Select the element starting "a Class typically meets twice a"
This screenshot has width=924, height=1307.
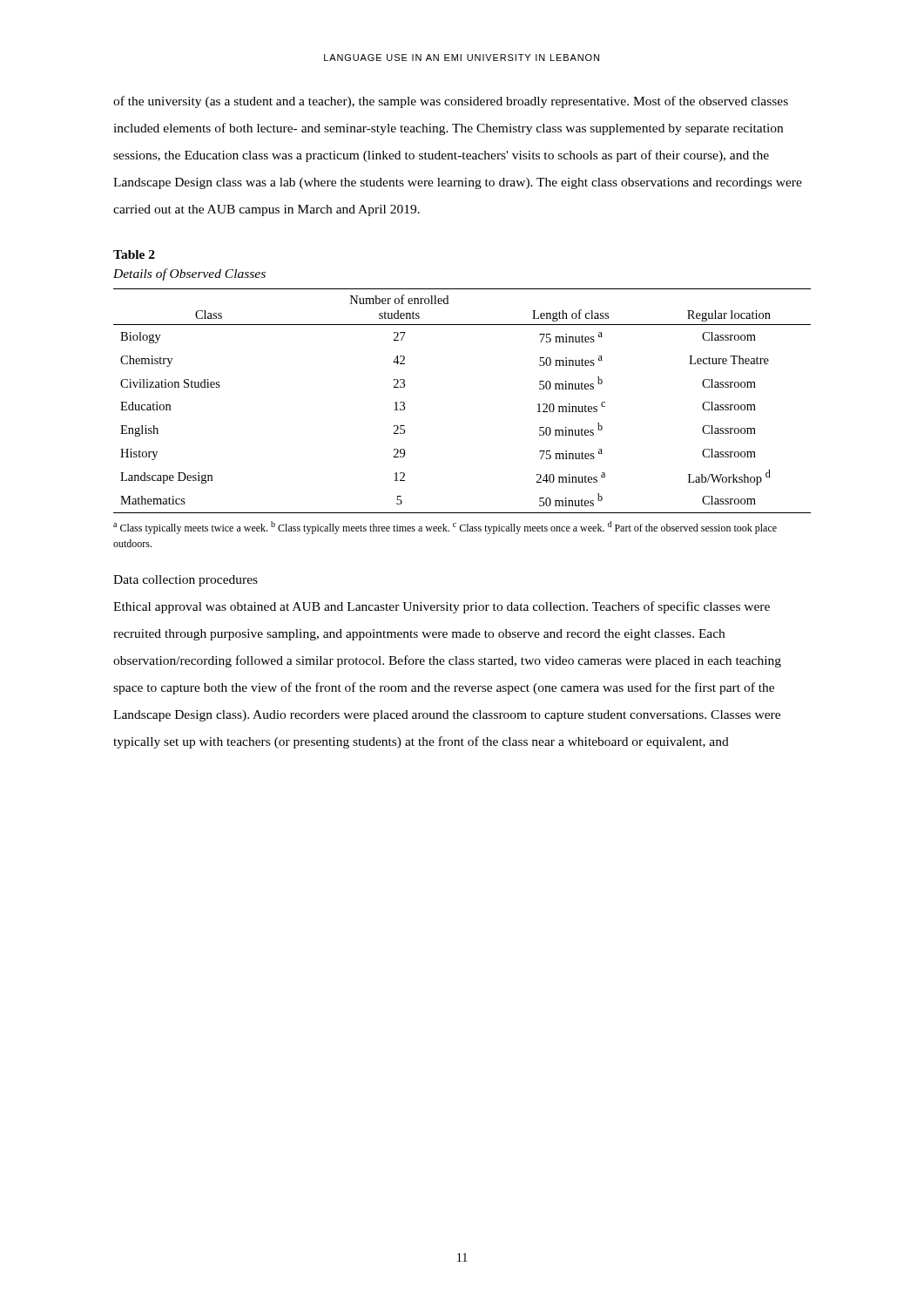(445, 534)
